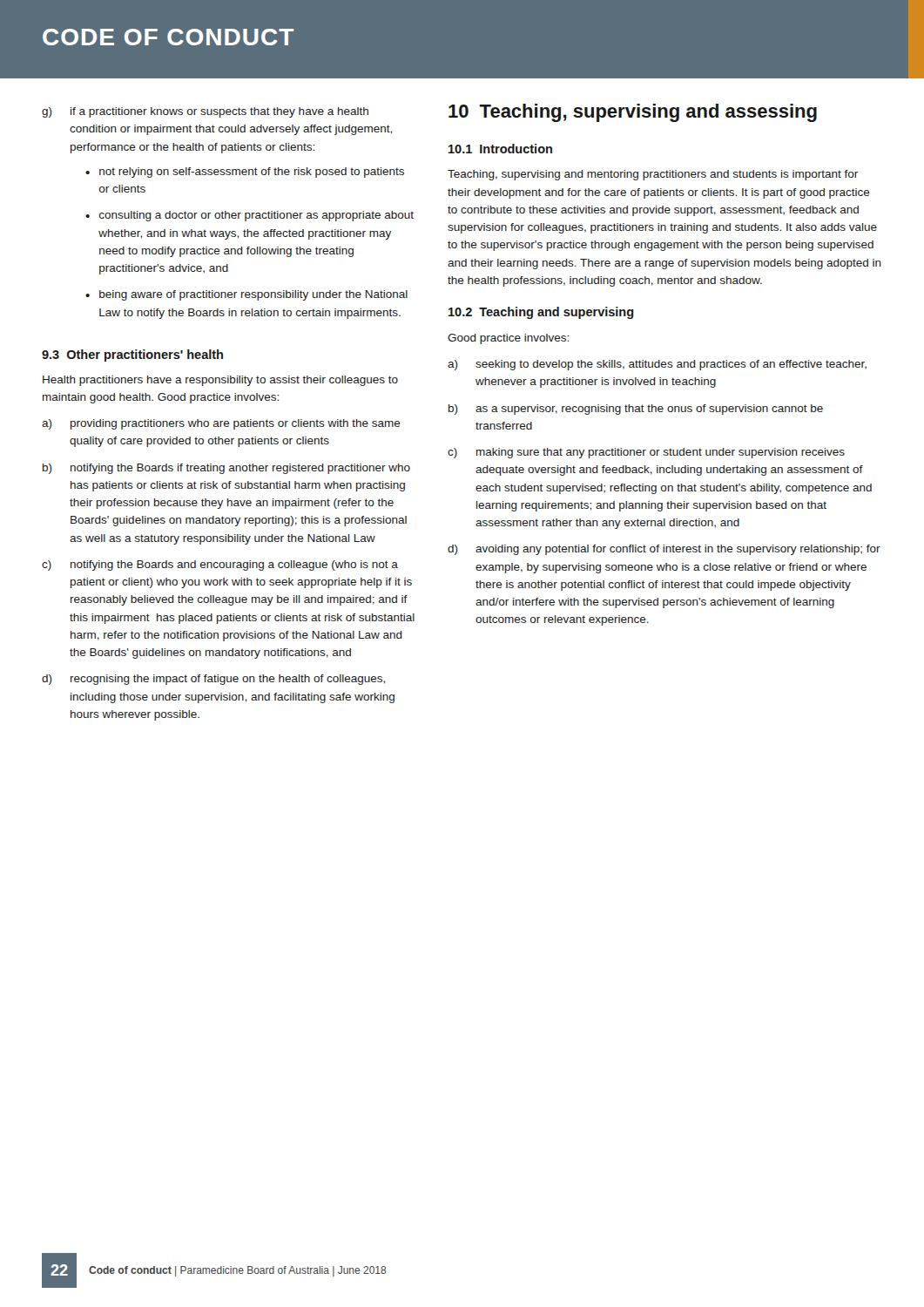Navigate to the text block starting "10.1 Introduction"
Viewport: 924px width, 1307px height.
click(x=500, y=149)
